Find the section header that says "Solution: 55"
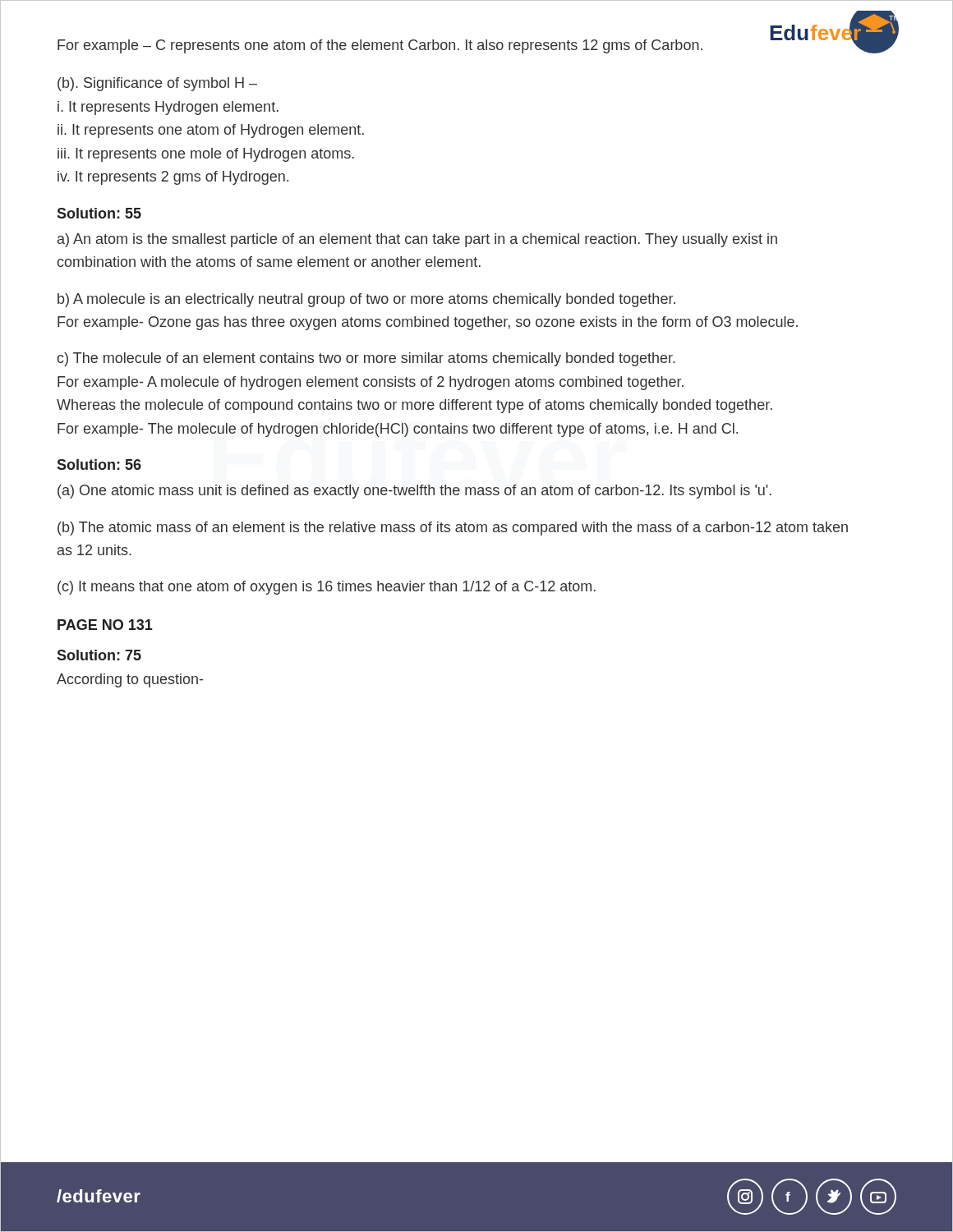The image size is (953, 1232). pos(99,213)
